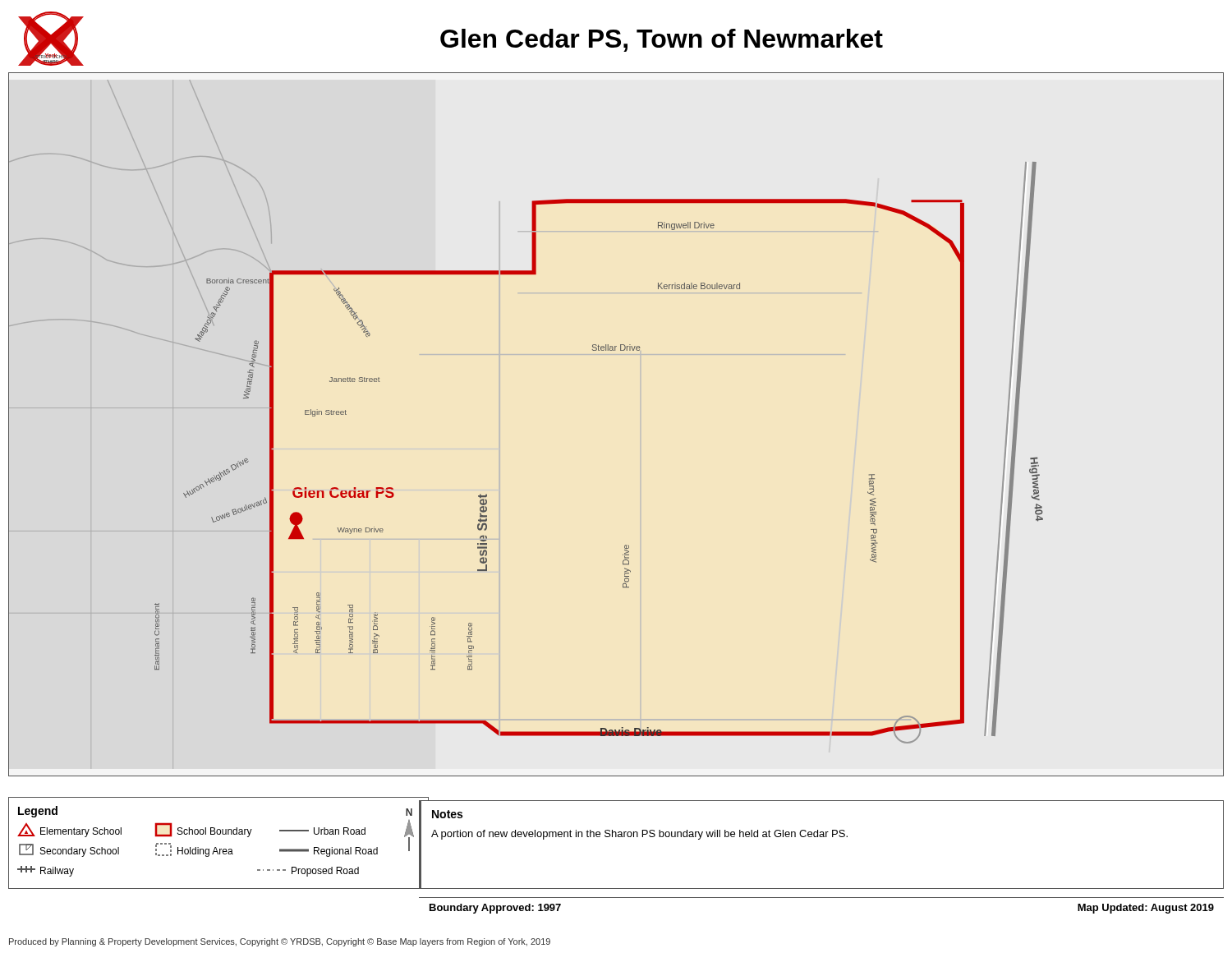
Task: Locate the map
Action: coord(616,424)
